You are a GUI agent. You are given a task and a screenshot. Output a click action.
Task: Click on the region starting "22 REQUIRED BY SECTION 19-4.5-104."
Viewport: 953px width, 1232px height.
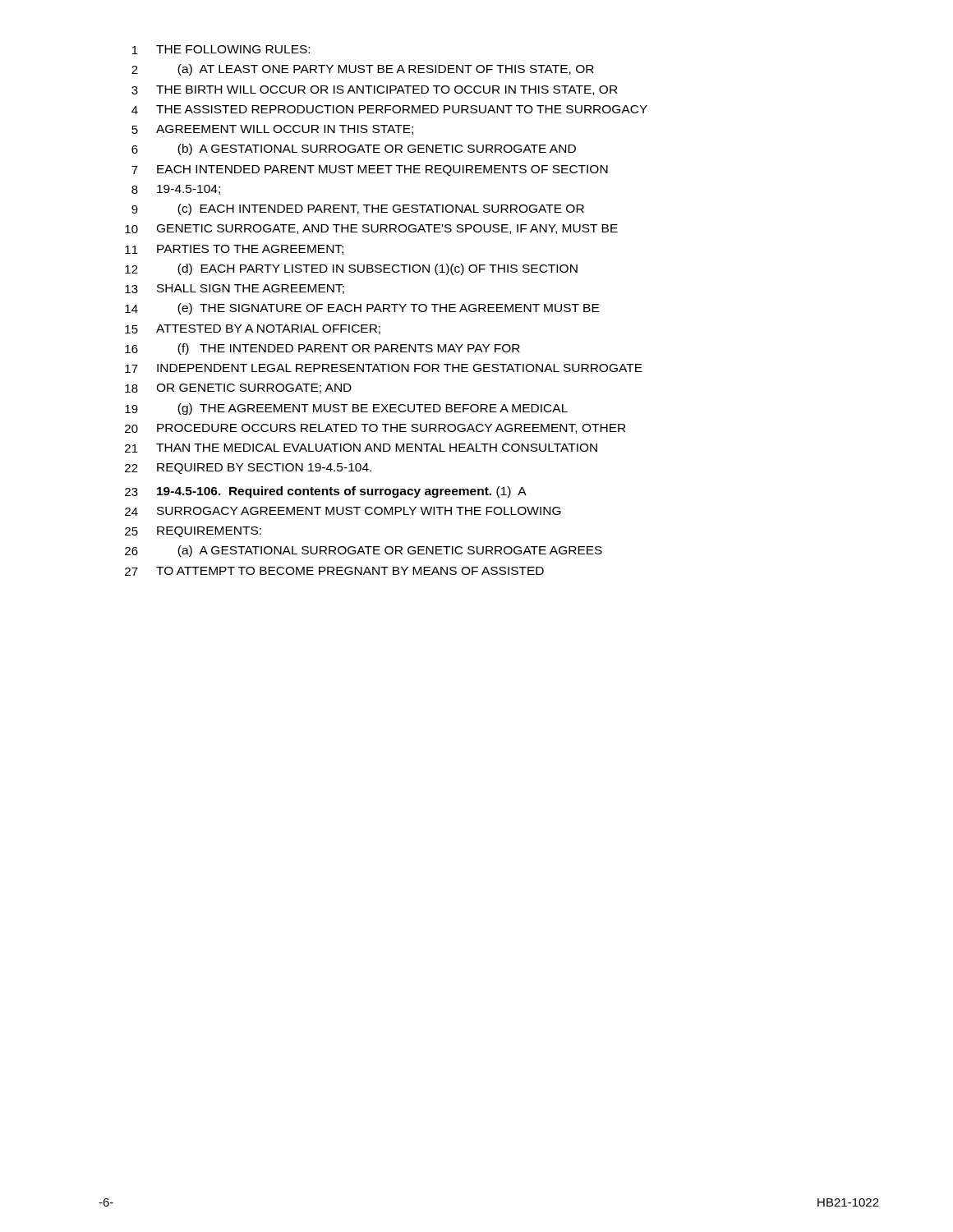(x=248, y=469)
